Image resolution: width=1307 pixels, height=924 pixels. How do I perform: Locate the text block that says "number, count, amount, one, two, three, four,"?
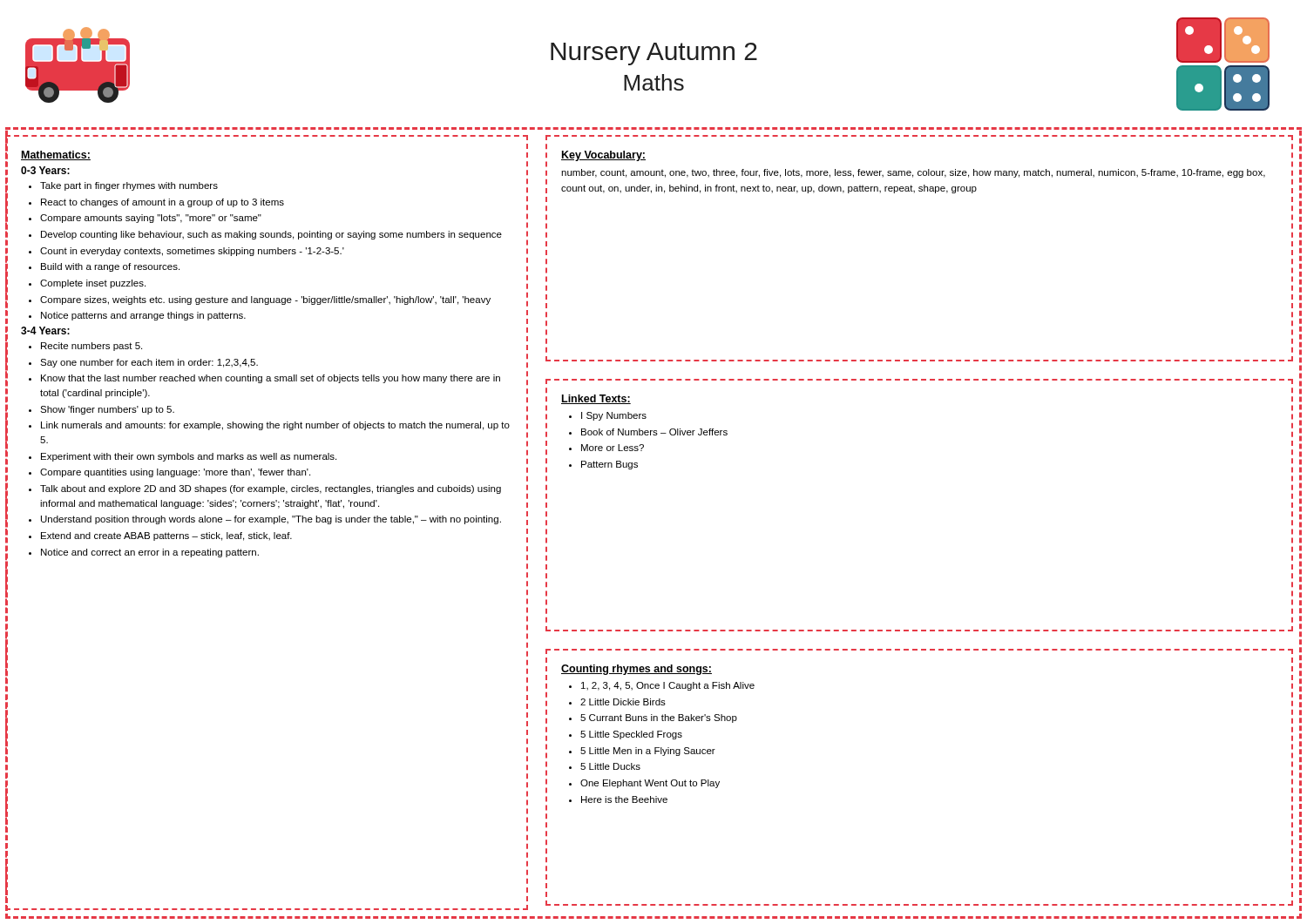coord(913,180)
